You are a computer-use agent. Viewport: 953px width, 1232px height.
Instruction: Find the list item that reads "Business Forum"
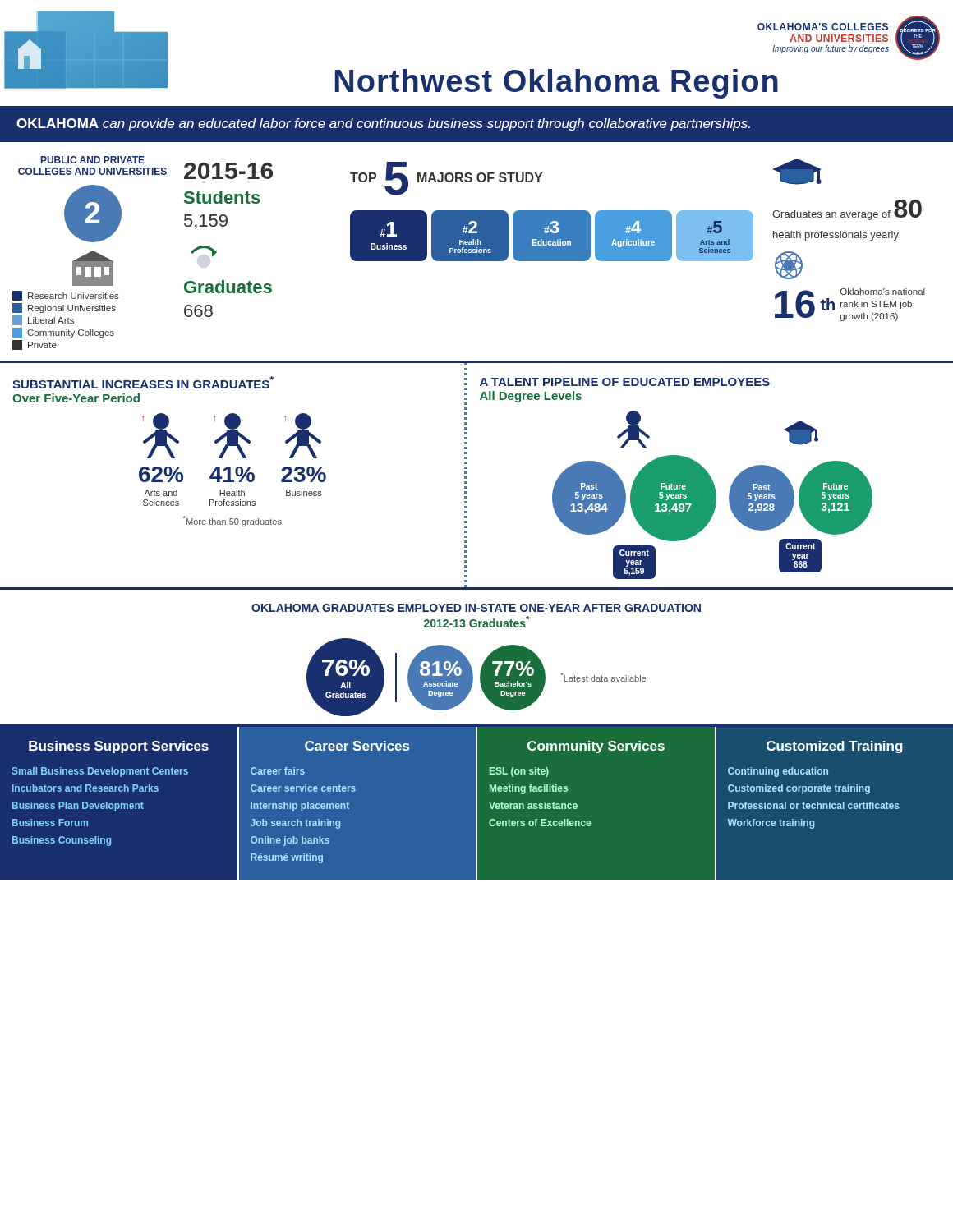pyautogui.click(x=50, y=823)
